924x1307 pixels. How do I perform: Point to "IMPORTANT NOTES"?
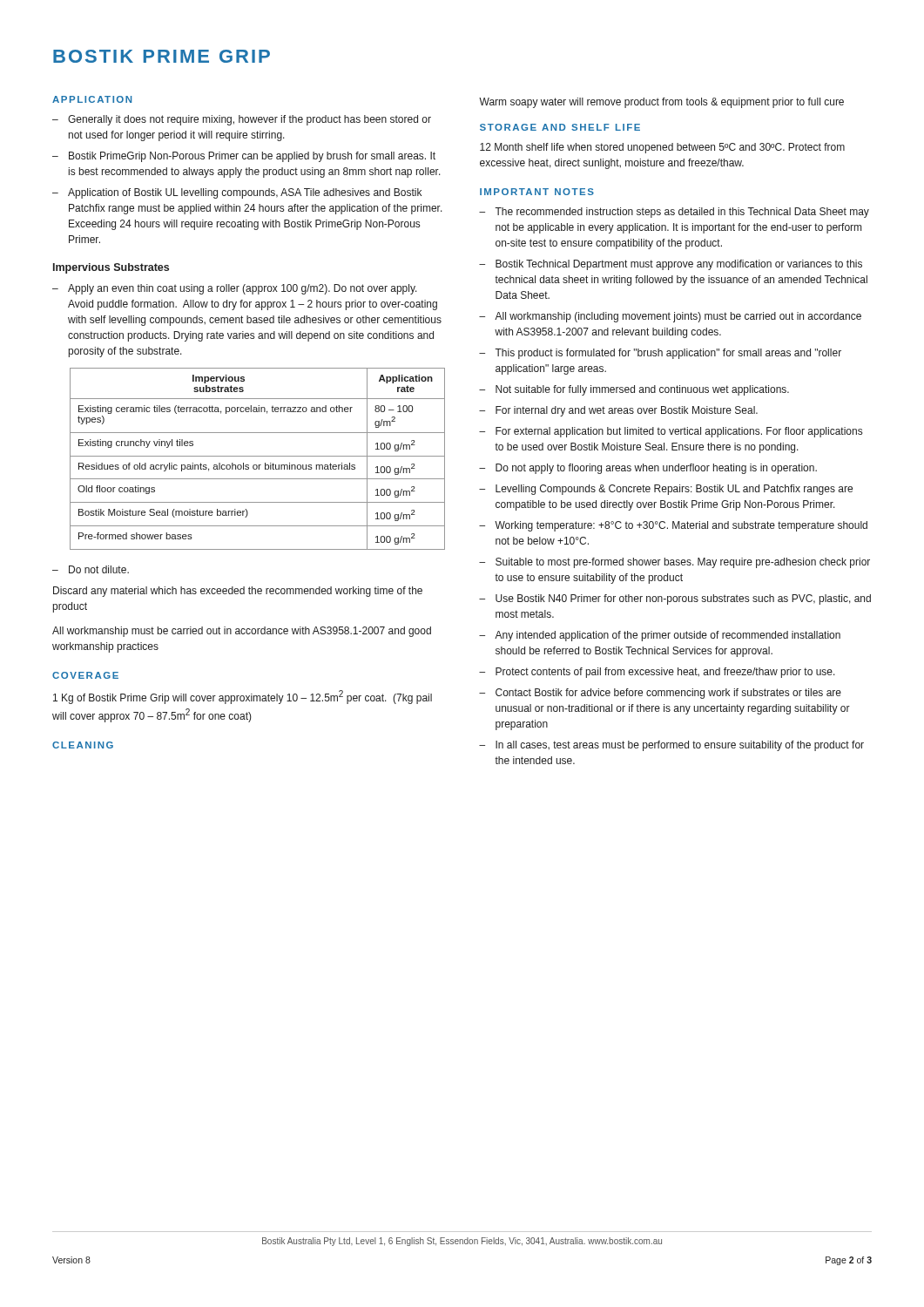pos(537,192)
